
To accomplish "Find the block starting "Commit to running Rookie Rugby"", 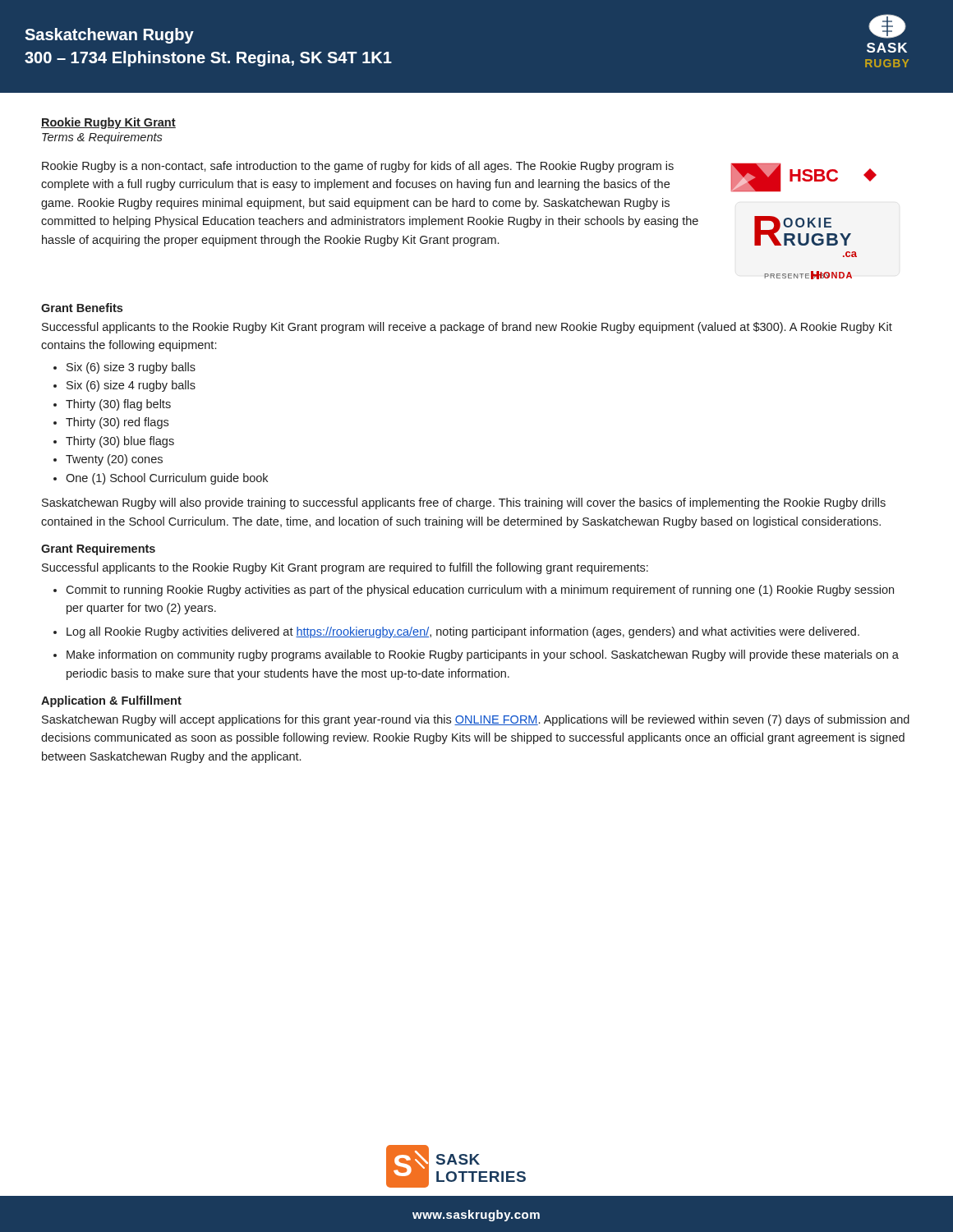I will (480, 599).
